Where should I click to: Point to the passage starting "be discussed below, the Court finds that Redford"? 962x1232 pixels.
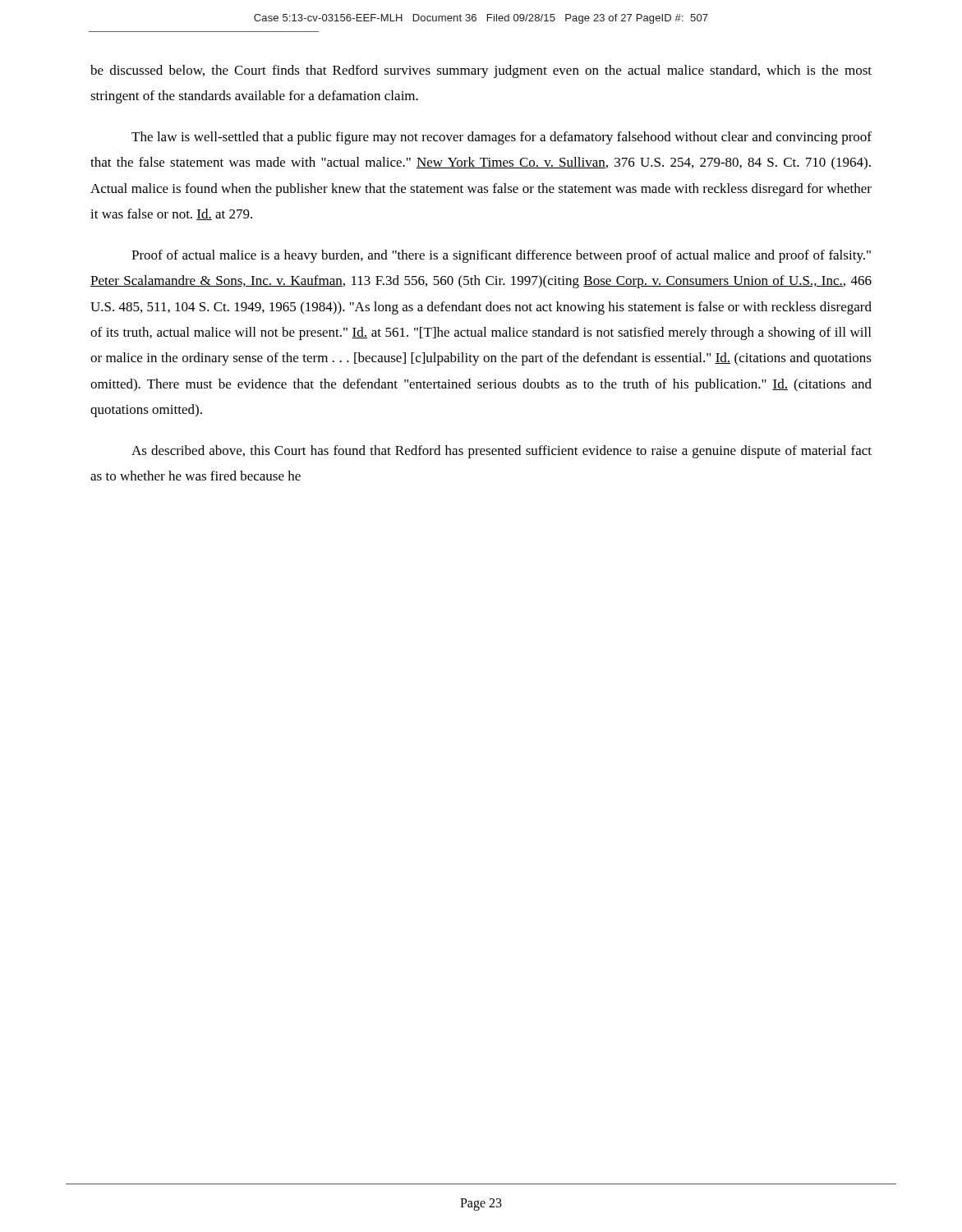481,83
